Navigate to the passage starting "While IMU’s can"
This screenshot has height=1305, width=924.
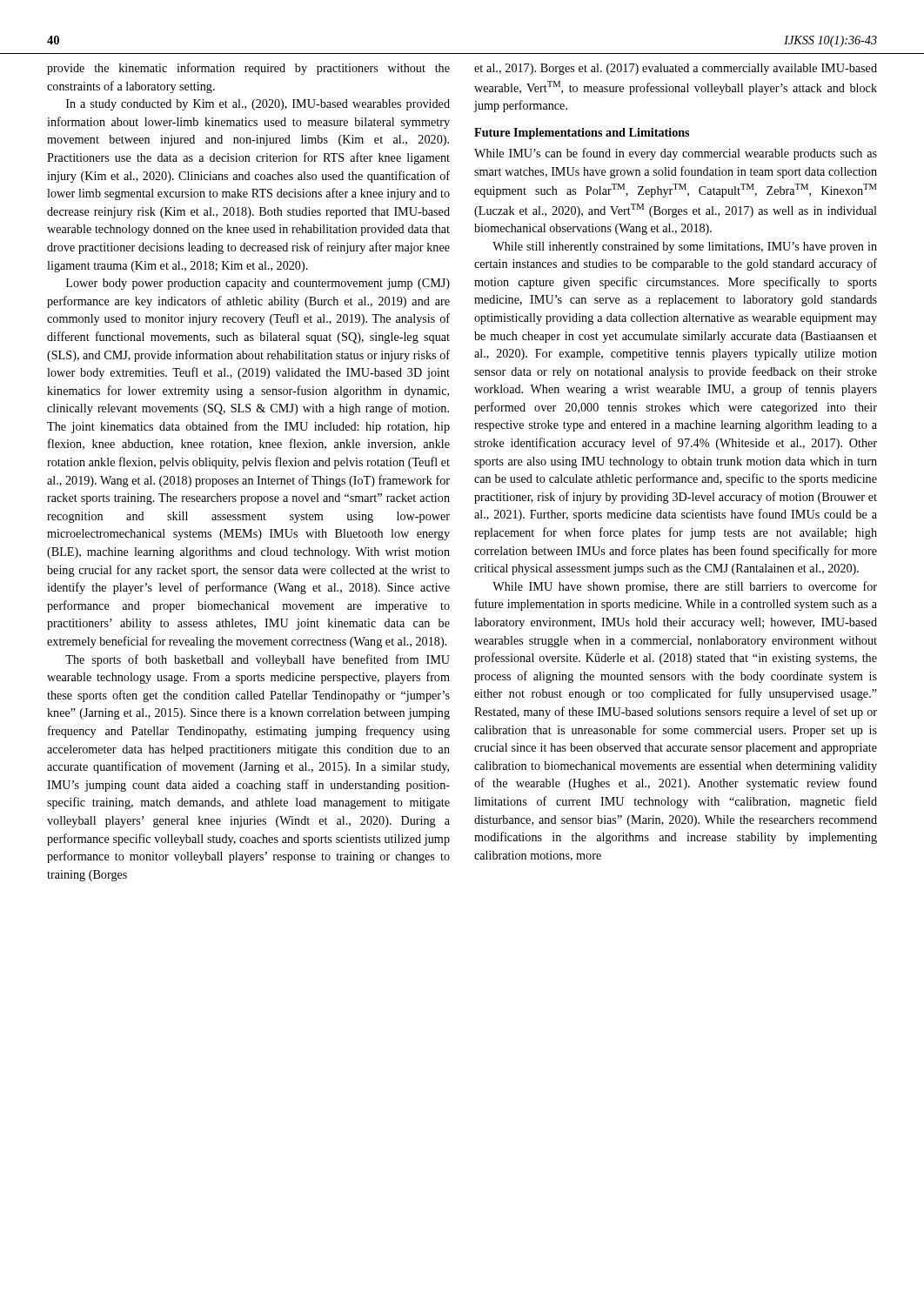[676, 504]
